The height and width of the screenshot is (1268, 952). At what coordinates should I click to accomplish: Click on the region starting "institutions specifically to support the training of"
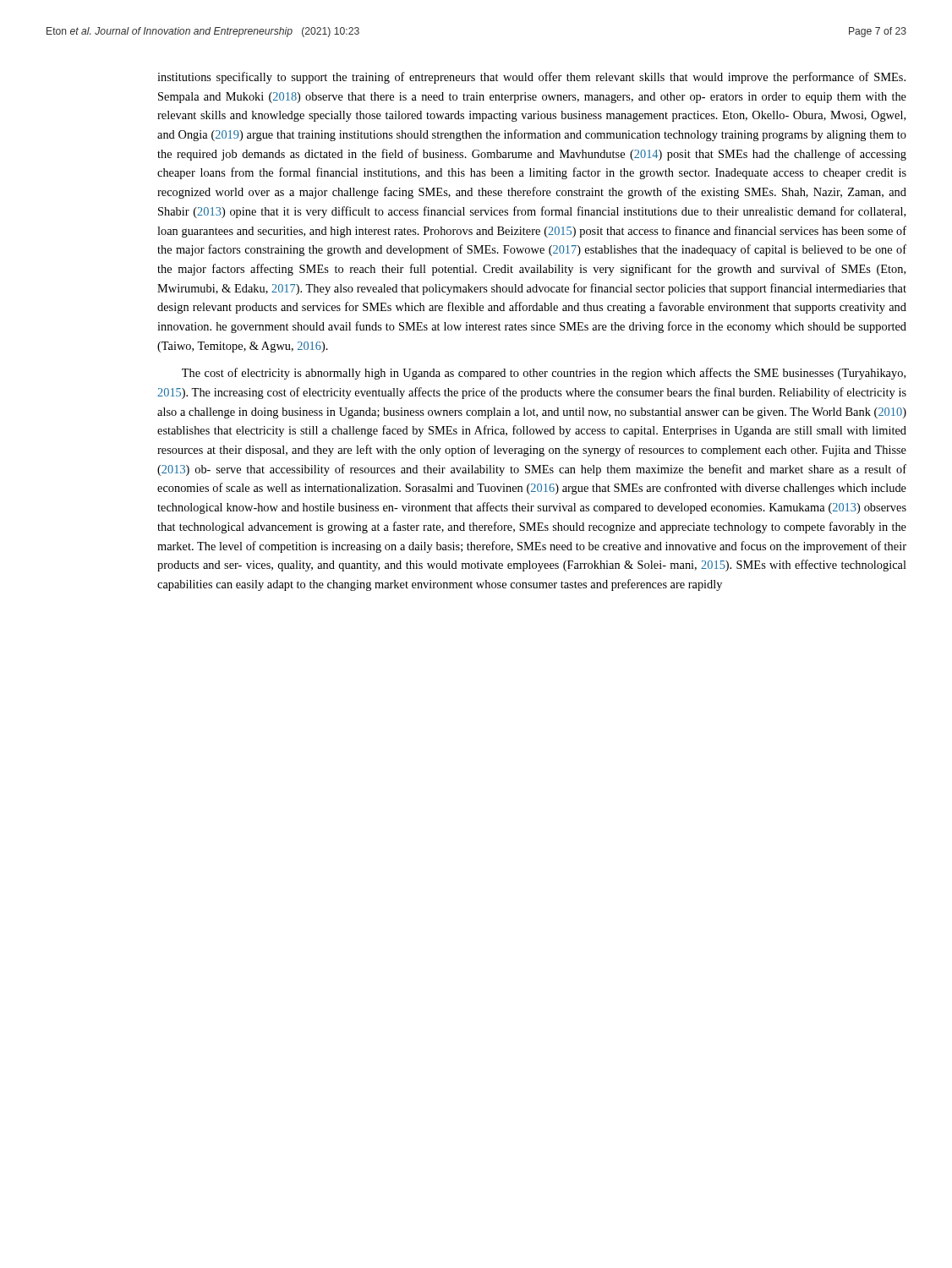coord(532,331)
